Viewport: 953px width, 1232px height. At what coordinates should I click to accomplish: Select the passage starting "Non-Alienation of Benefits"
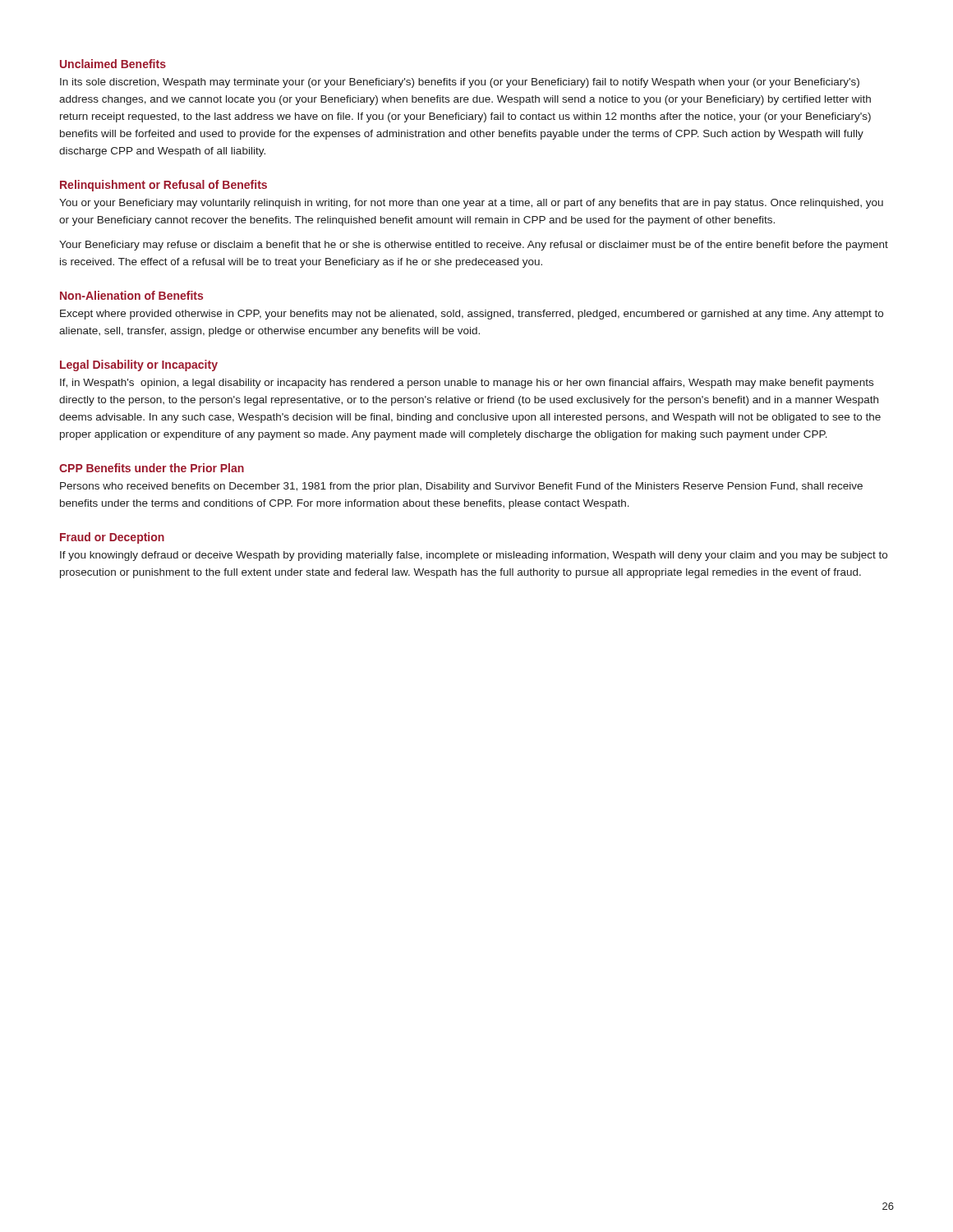(x=131, y=296)
